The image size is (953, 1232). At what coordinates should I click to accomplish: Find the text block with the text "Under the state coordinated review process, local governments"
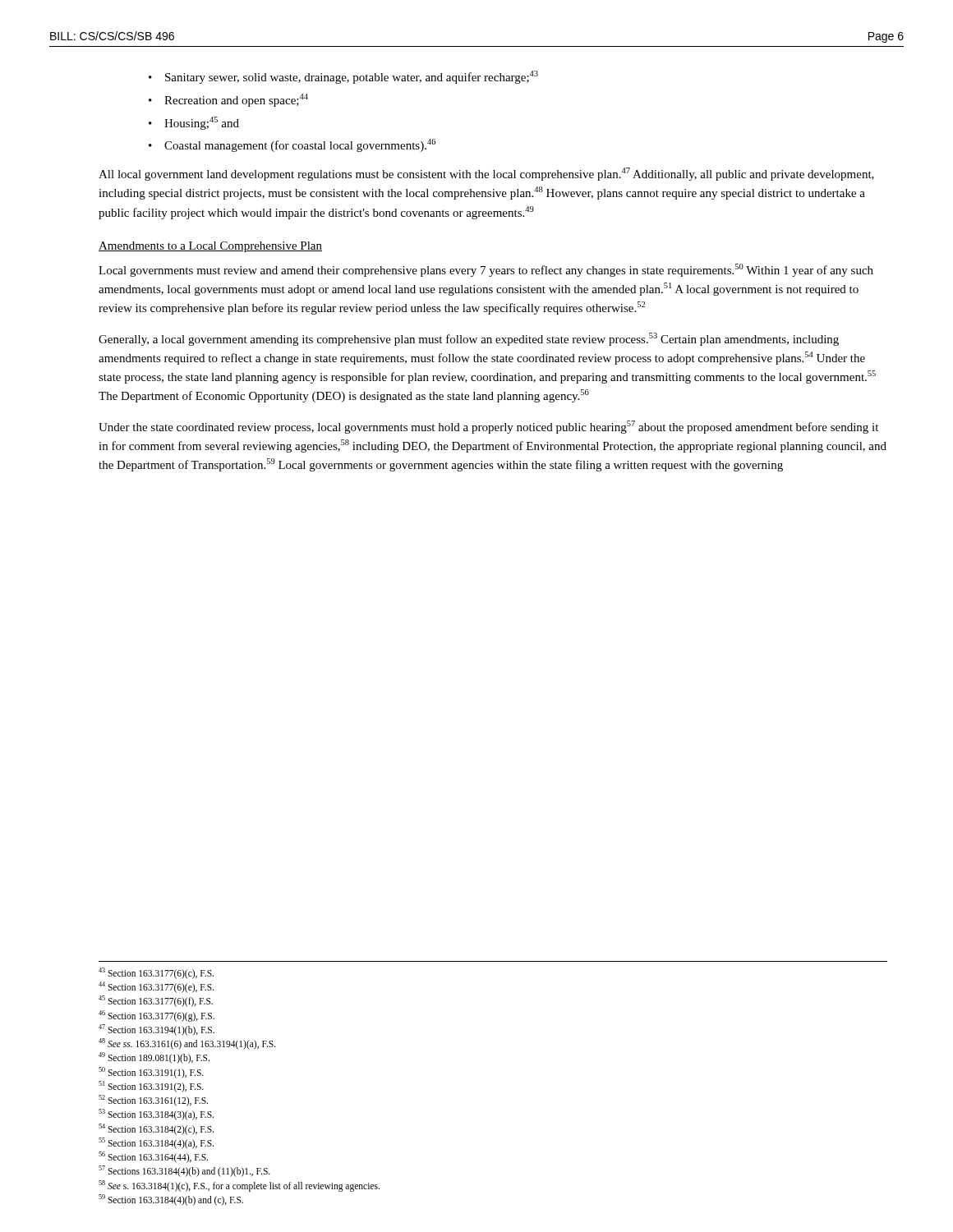click(x=492, y=445)
